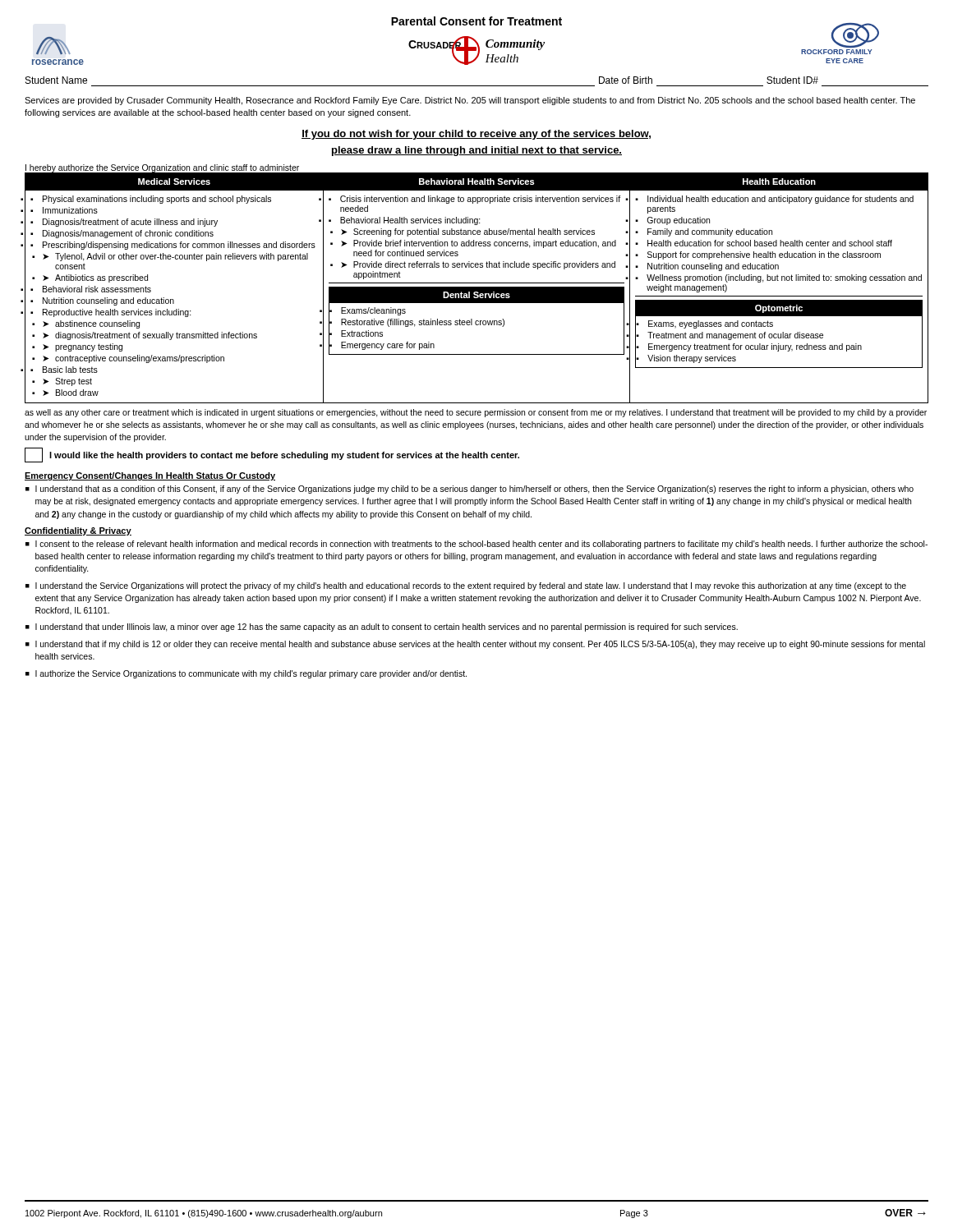The height and width of the screenshot is (1232, 953).
Task: Click on the text block that reads "I would like the health providers"
Action: point(272,455)
